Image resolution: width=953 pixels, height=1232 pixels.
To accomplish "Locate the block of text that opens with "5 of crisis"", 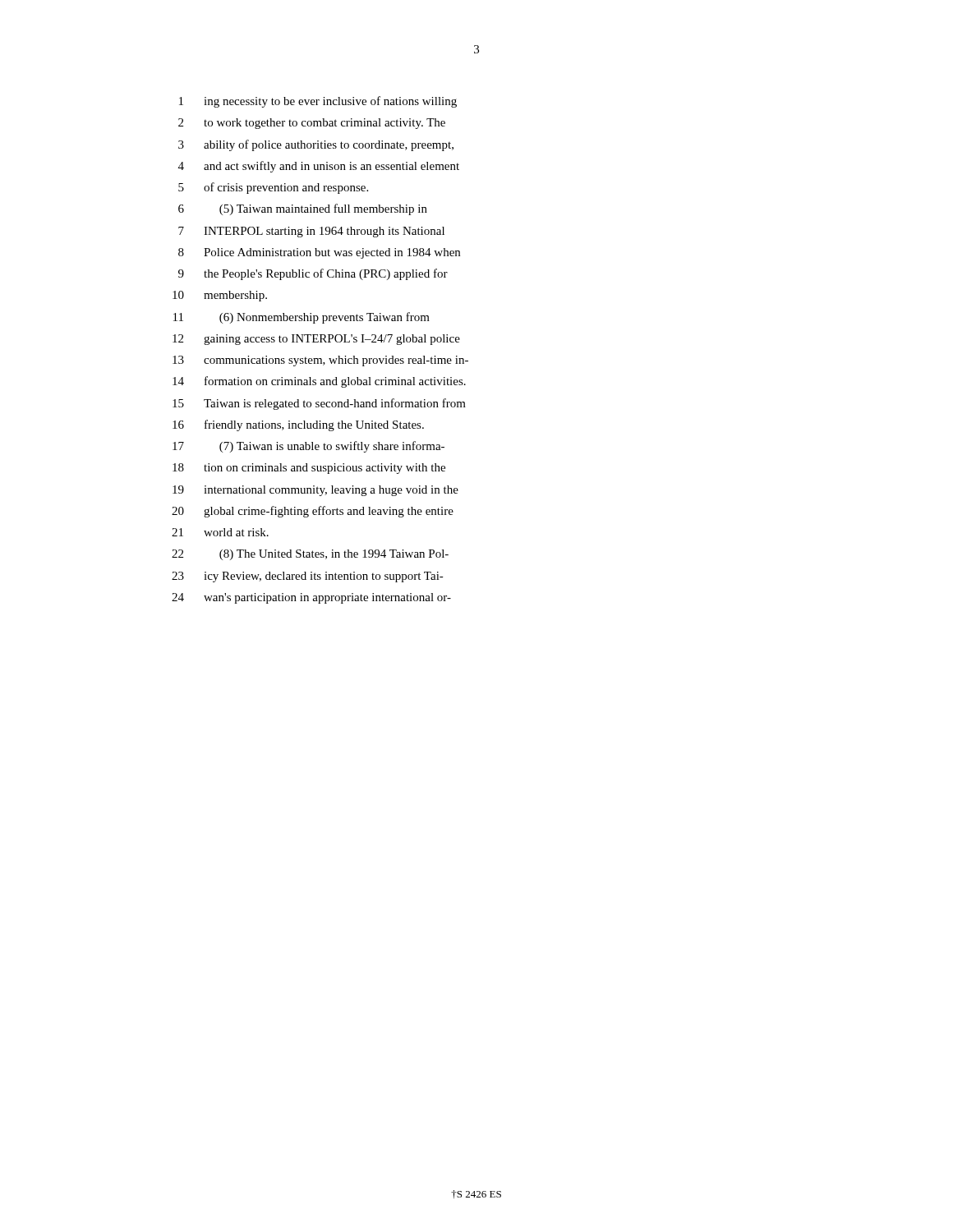I will pyautogui.click(x=273, y=188).
